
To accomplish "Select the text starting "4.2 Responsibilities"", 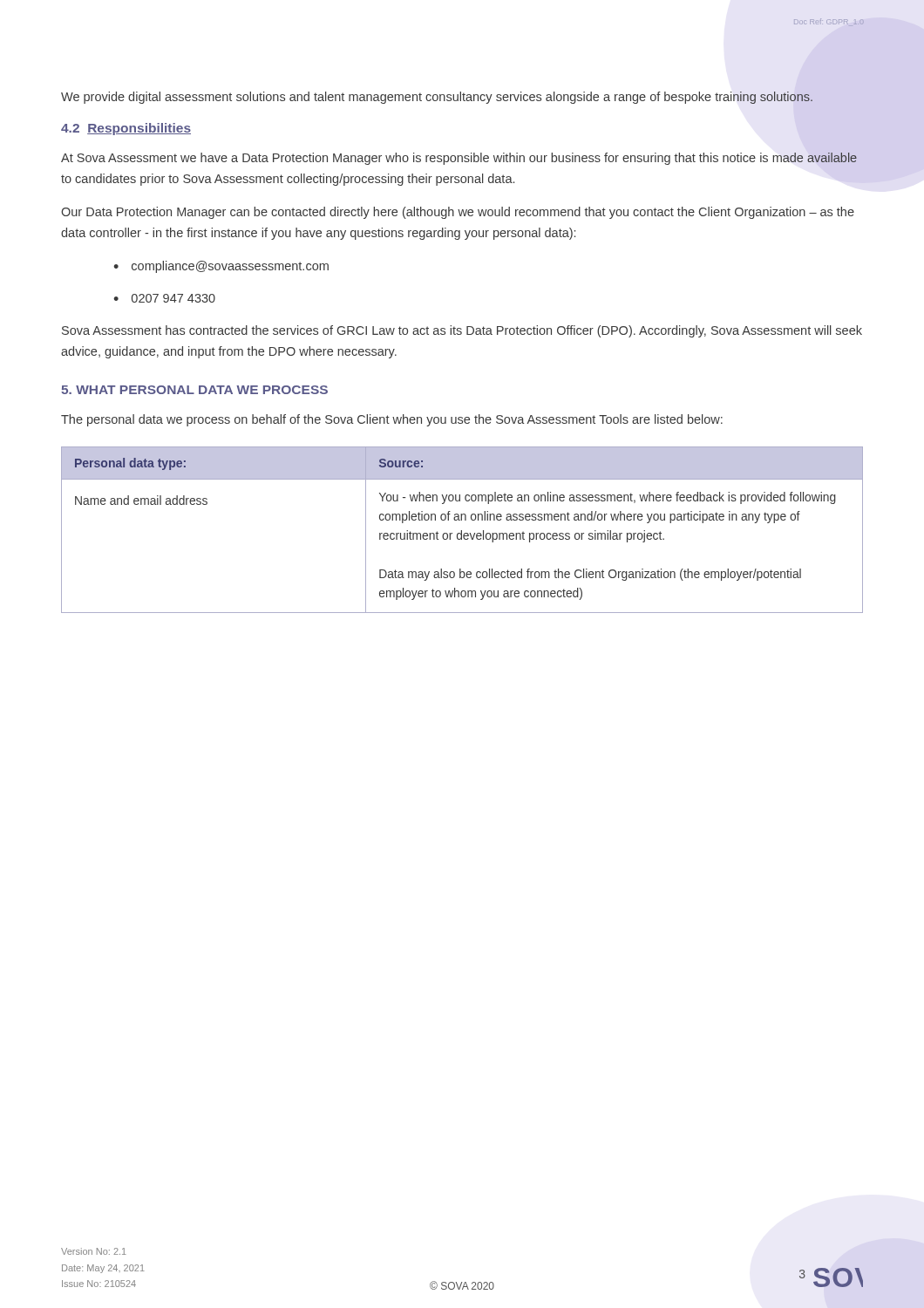I will click(126, 128).
